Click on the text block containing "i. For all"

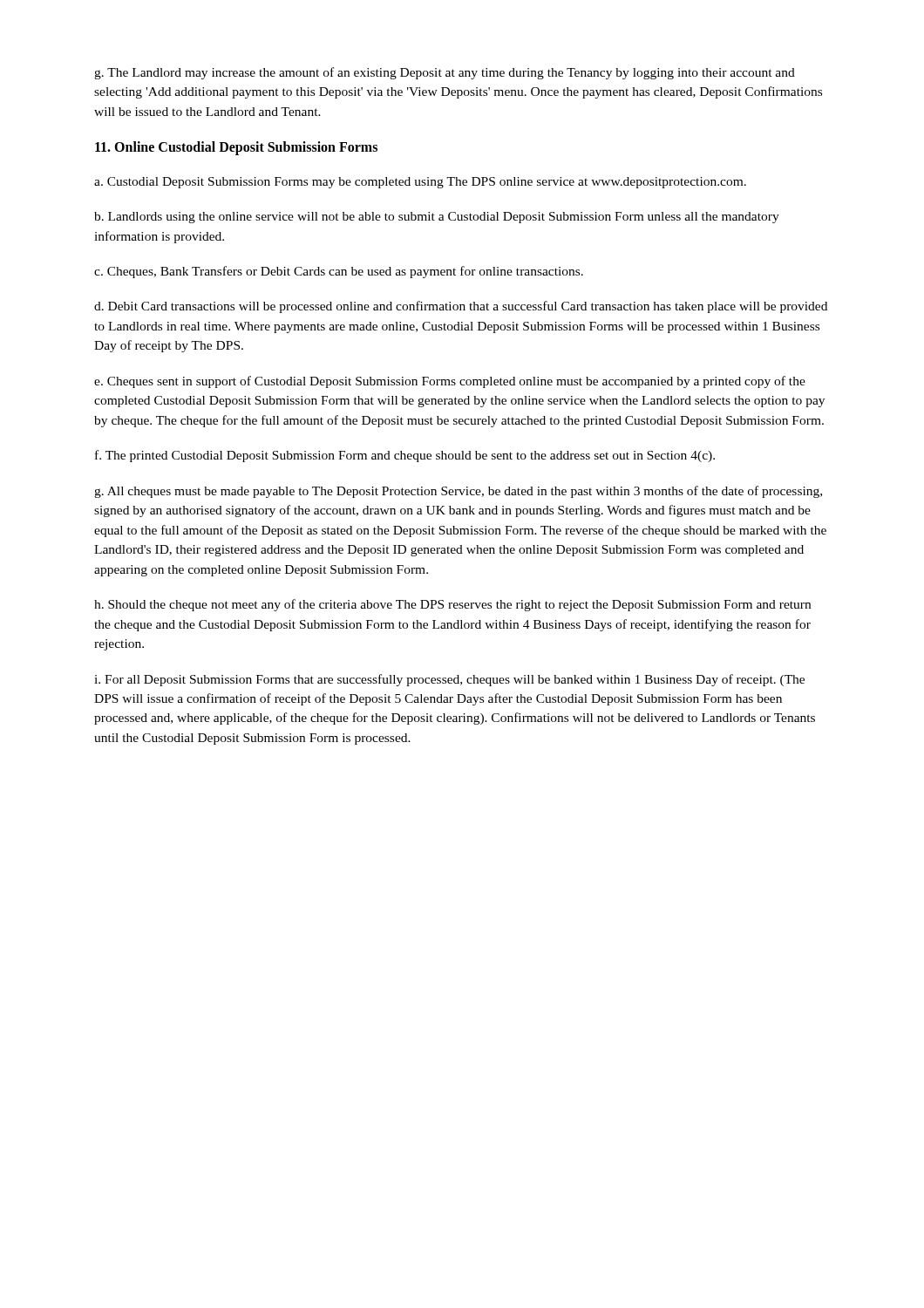[455, 708]
